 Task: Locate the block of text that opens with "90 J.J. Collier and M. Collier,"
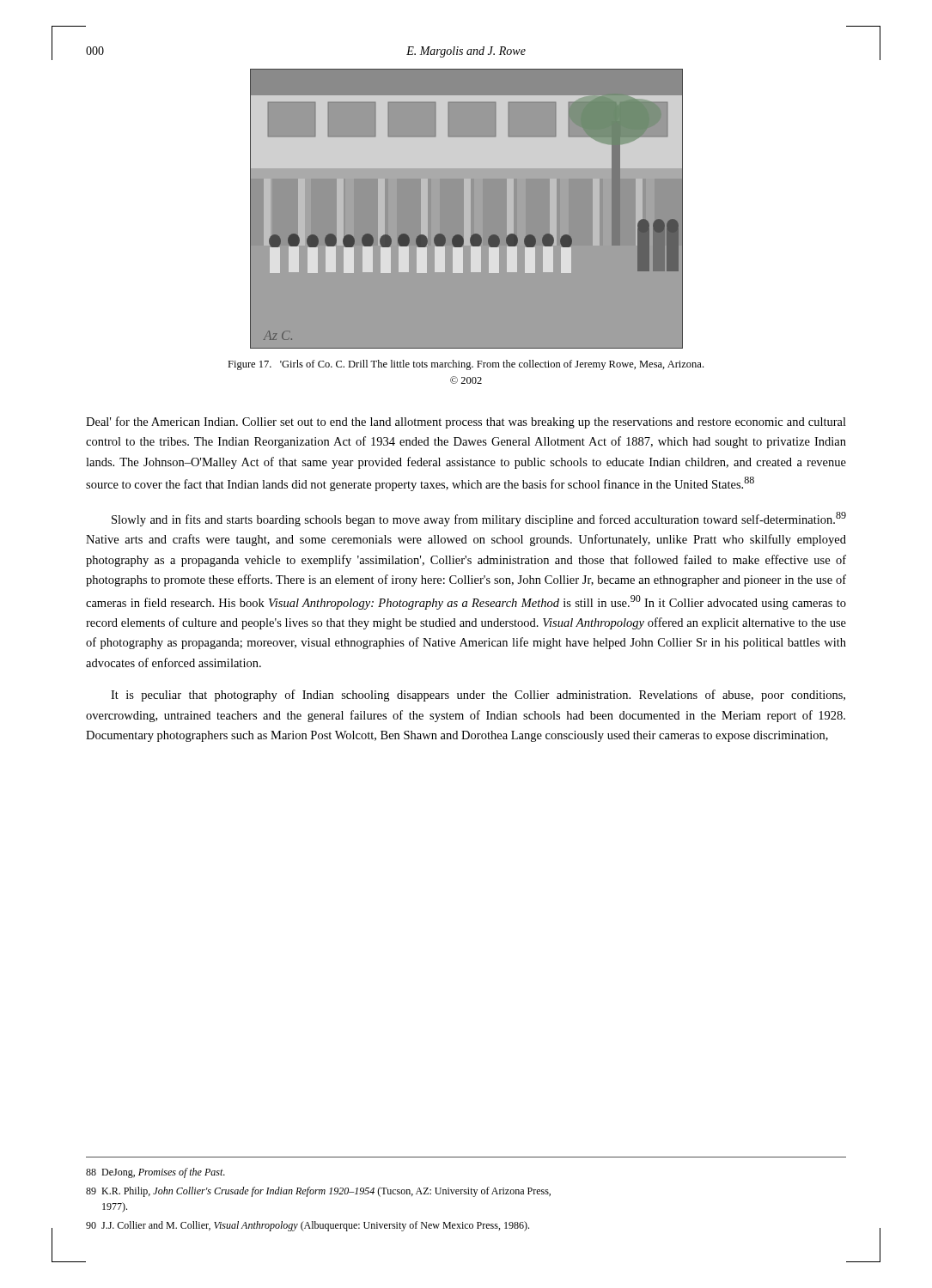[308, 1225]
